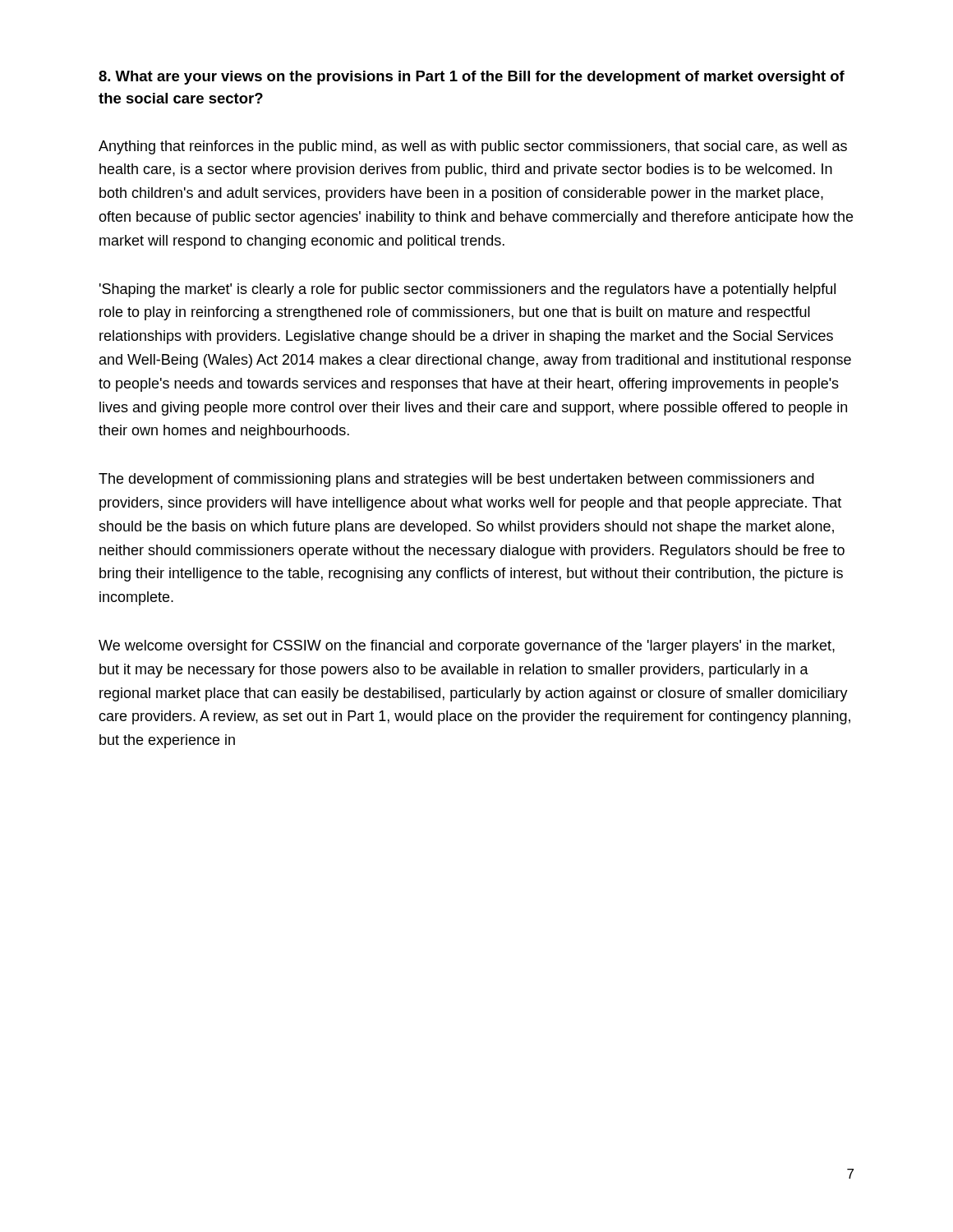Select the block starting "8. What are your views on the"
Image resolution: width=953 pixels, height=1232 pixels.
tap(471, 87)
